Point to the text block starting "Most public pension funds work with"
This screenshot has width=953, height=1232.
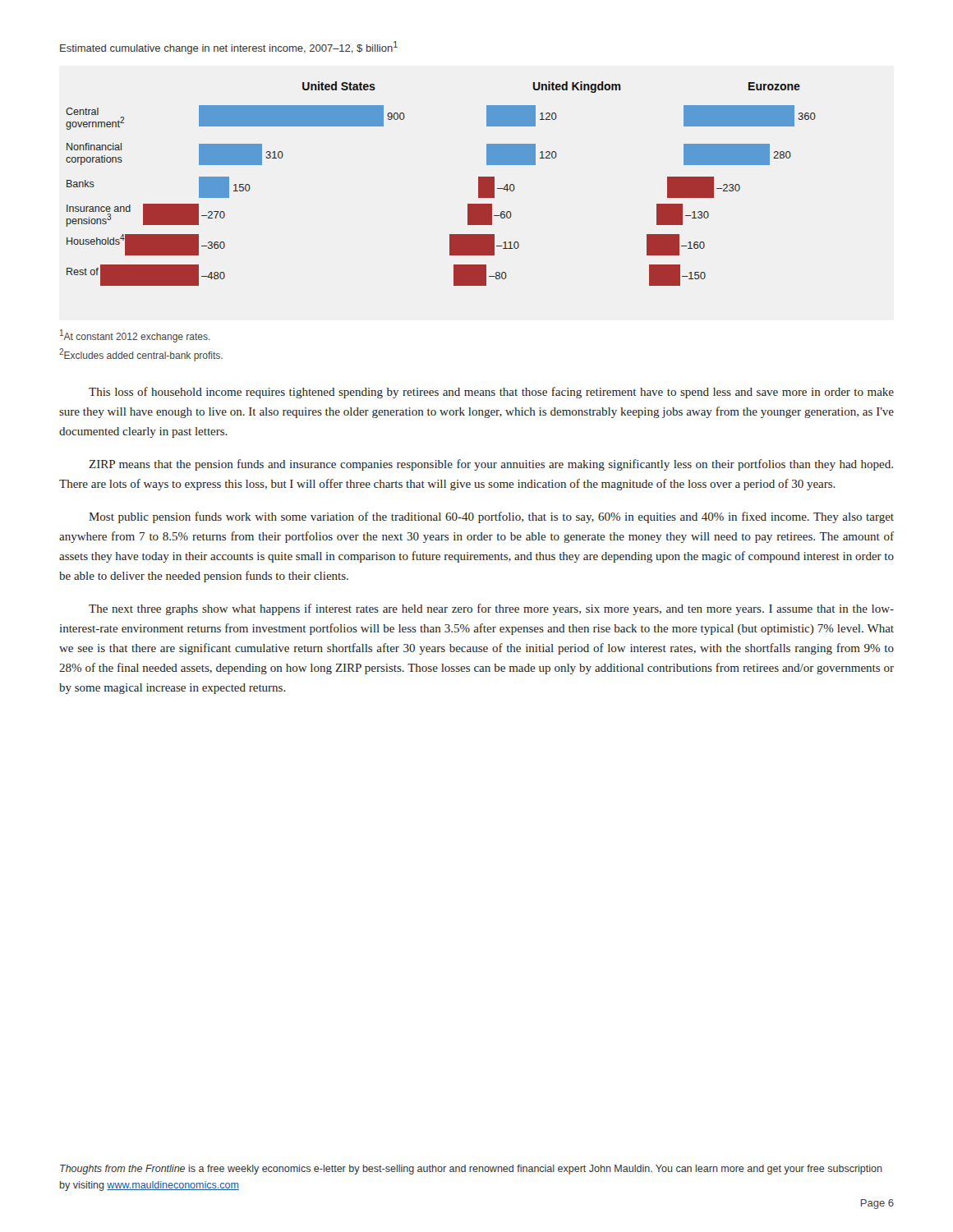pos(476,544)
